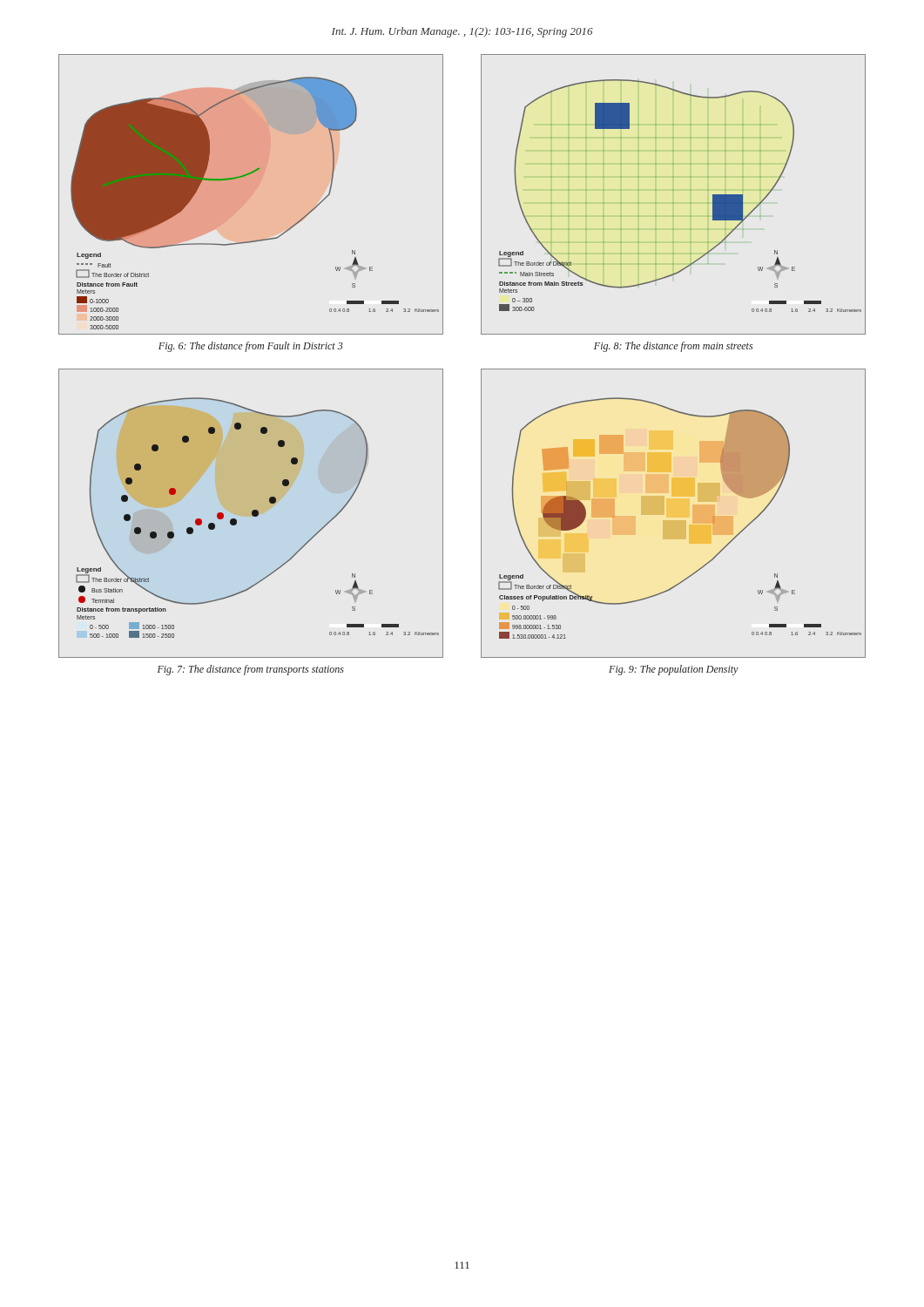Screen dimensions: 1307x924
Task: Locate the caption that opens with "Fig. 6: The distance"
Action: click(x=251, y=346)
